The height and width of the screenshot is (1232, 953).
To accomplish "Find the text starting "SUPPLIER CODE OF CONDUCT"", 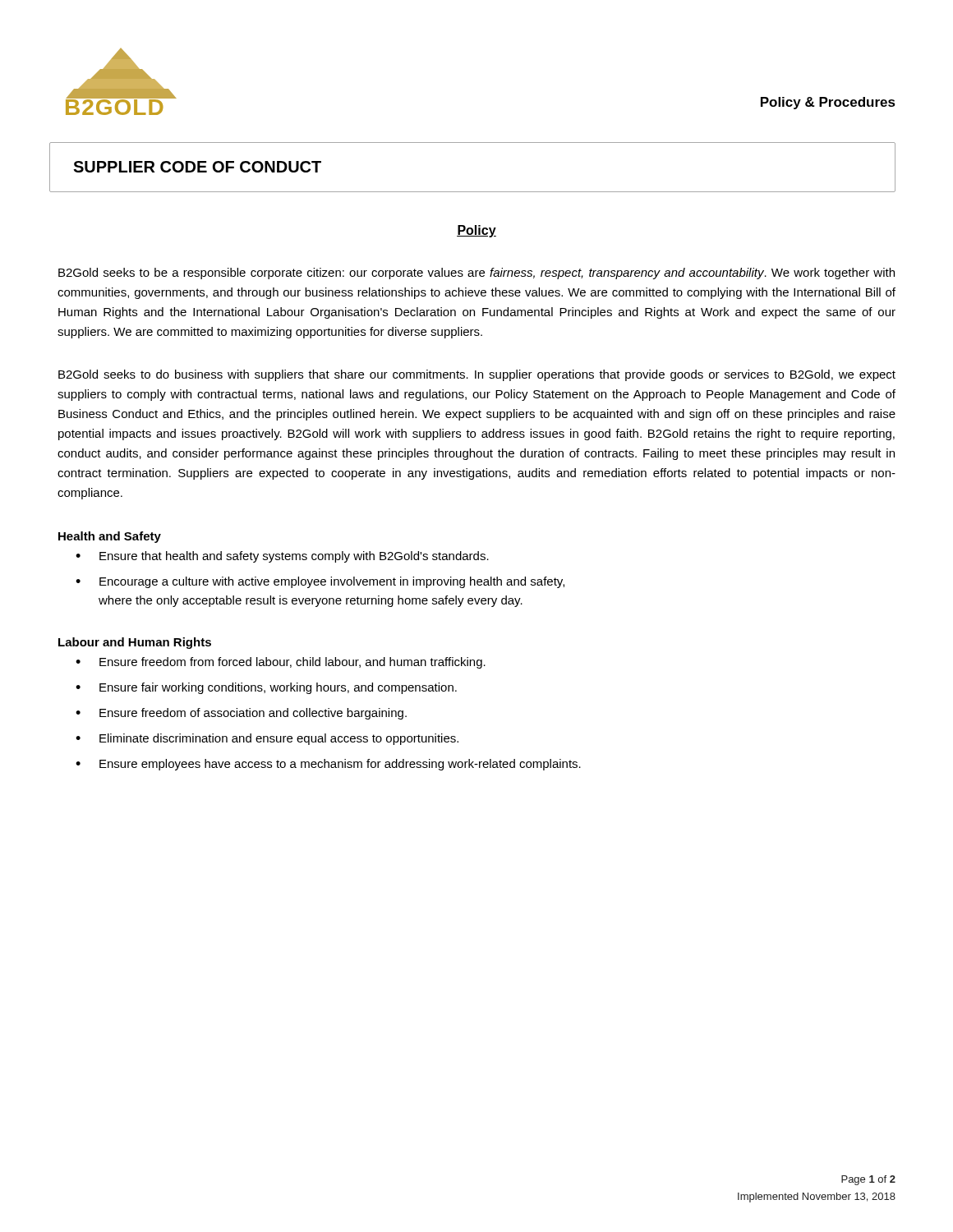I will coord(197,167).
